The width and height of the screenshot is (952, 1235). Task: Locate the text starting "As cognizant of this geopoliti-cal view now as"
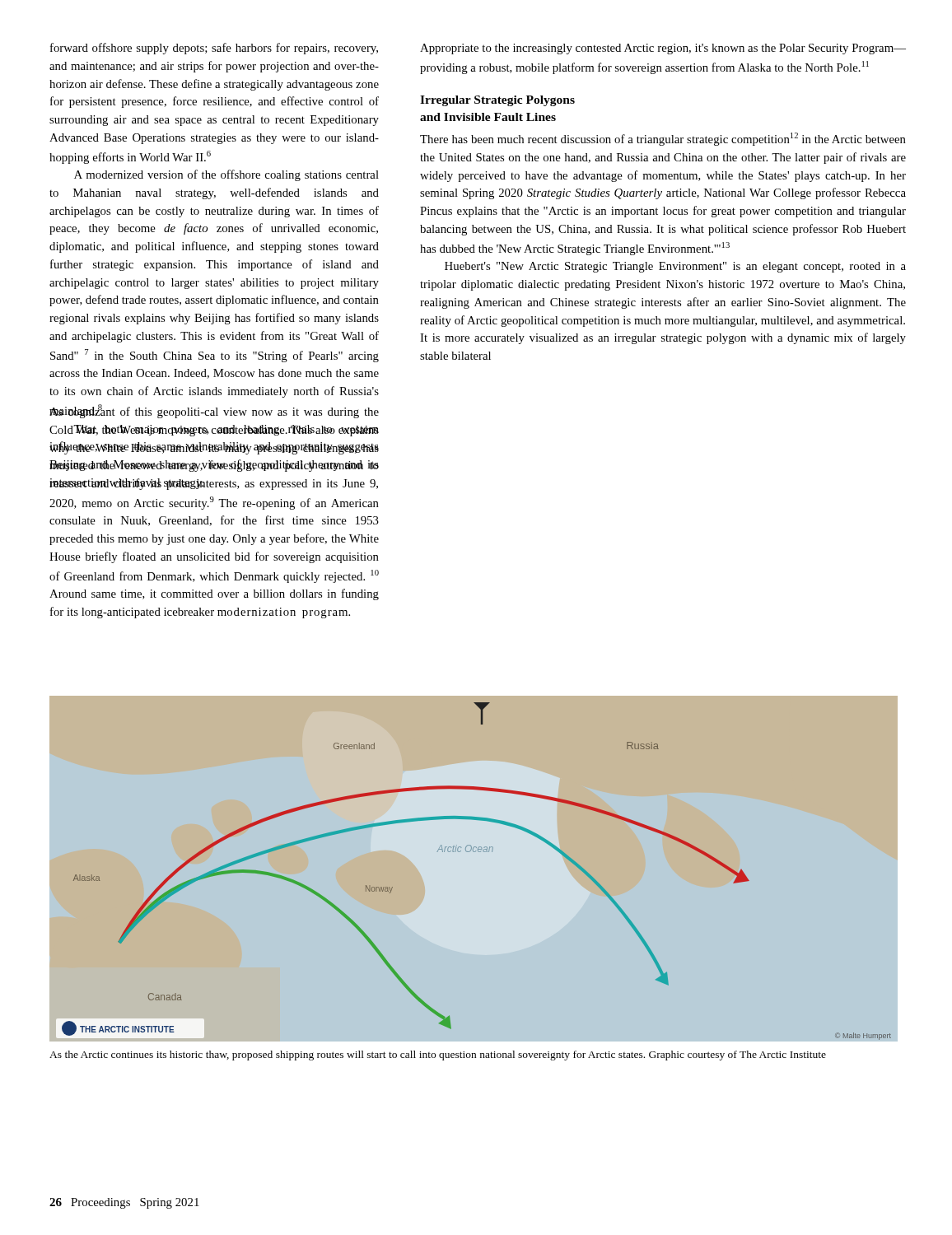(x=214, y=512)
